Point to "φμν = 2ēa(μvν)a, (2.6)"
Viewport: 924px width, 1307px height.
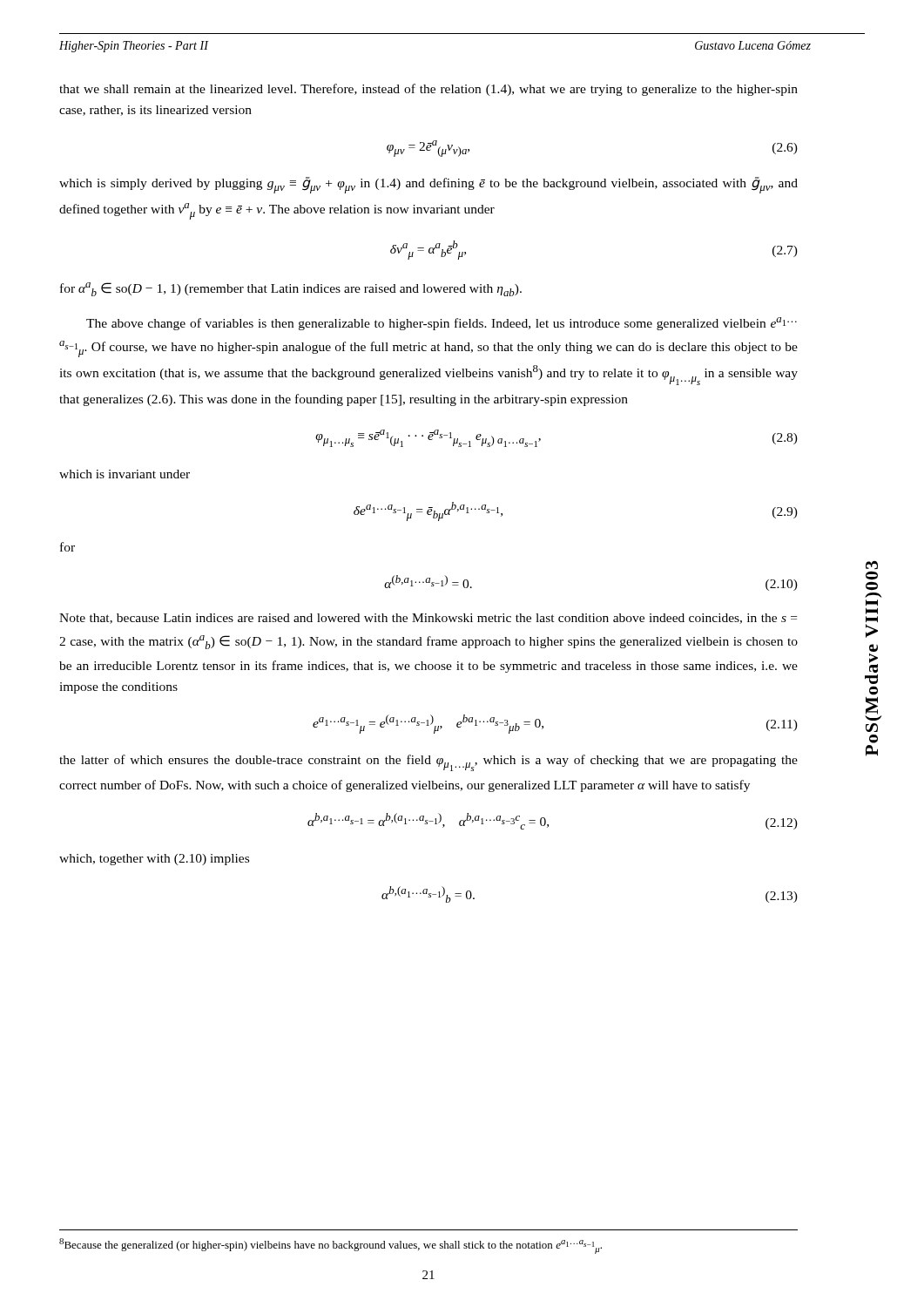(x=431, y=149)
